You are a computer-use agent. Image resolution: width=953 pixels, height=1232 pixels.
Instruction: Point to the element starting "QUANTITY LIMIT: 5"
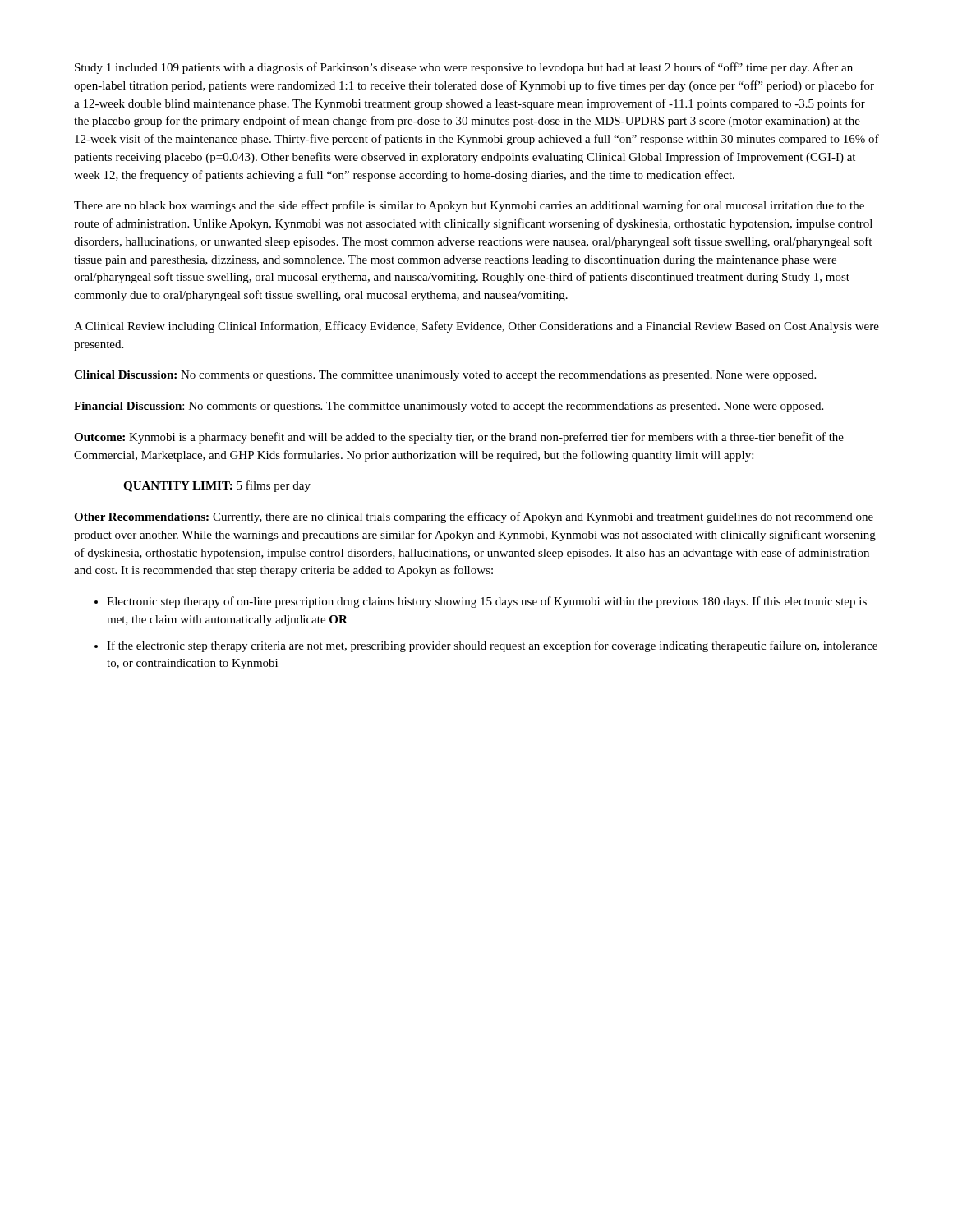[217, 486]
